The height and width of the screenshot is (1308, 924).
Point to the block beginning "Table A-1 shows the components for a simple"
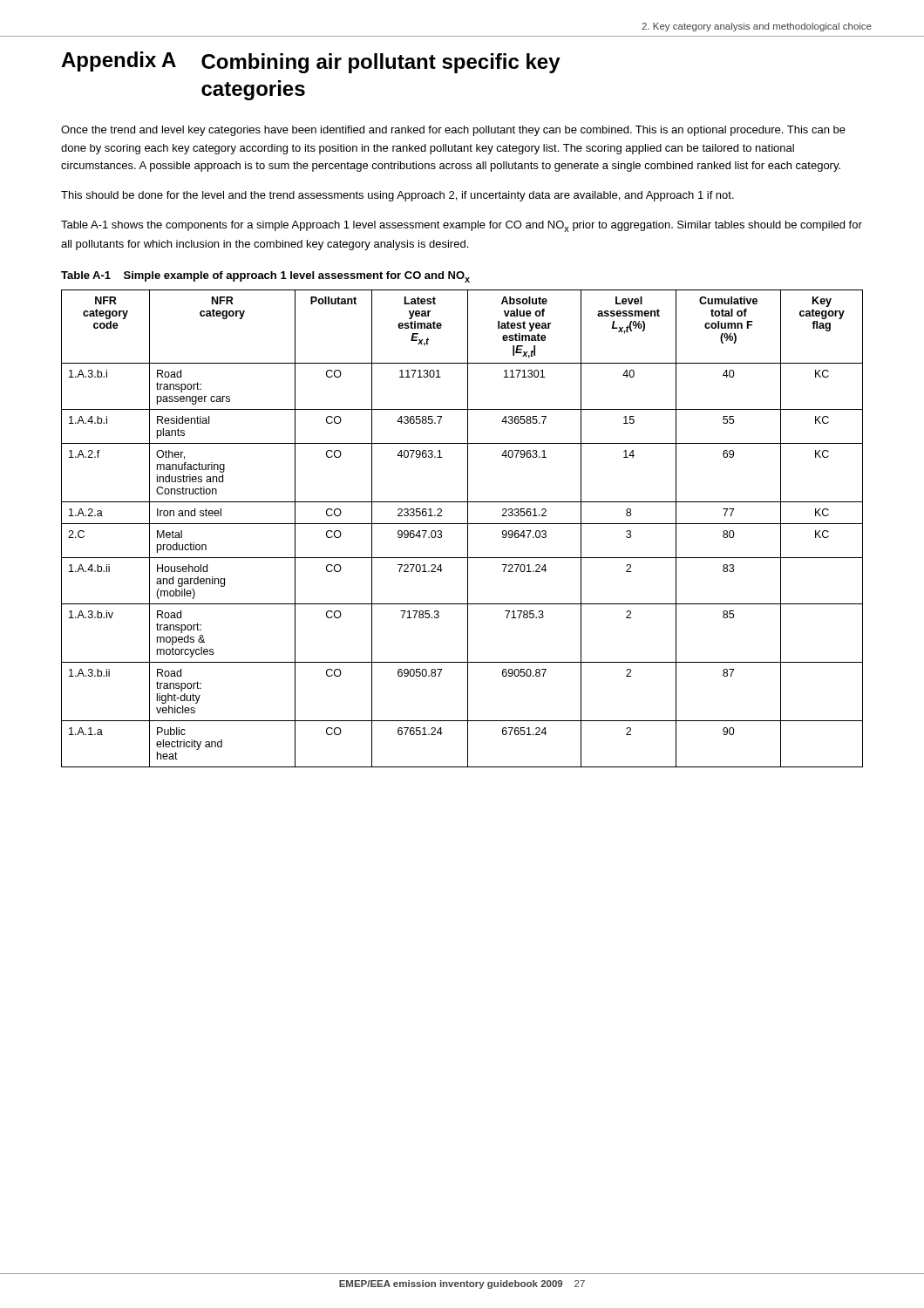click(x=461, y=234)
